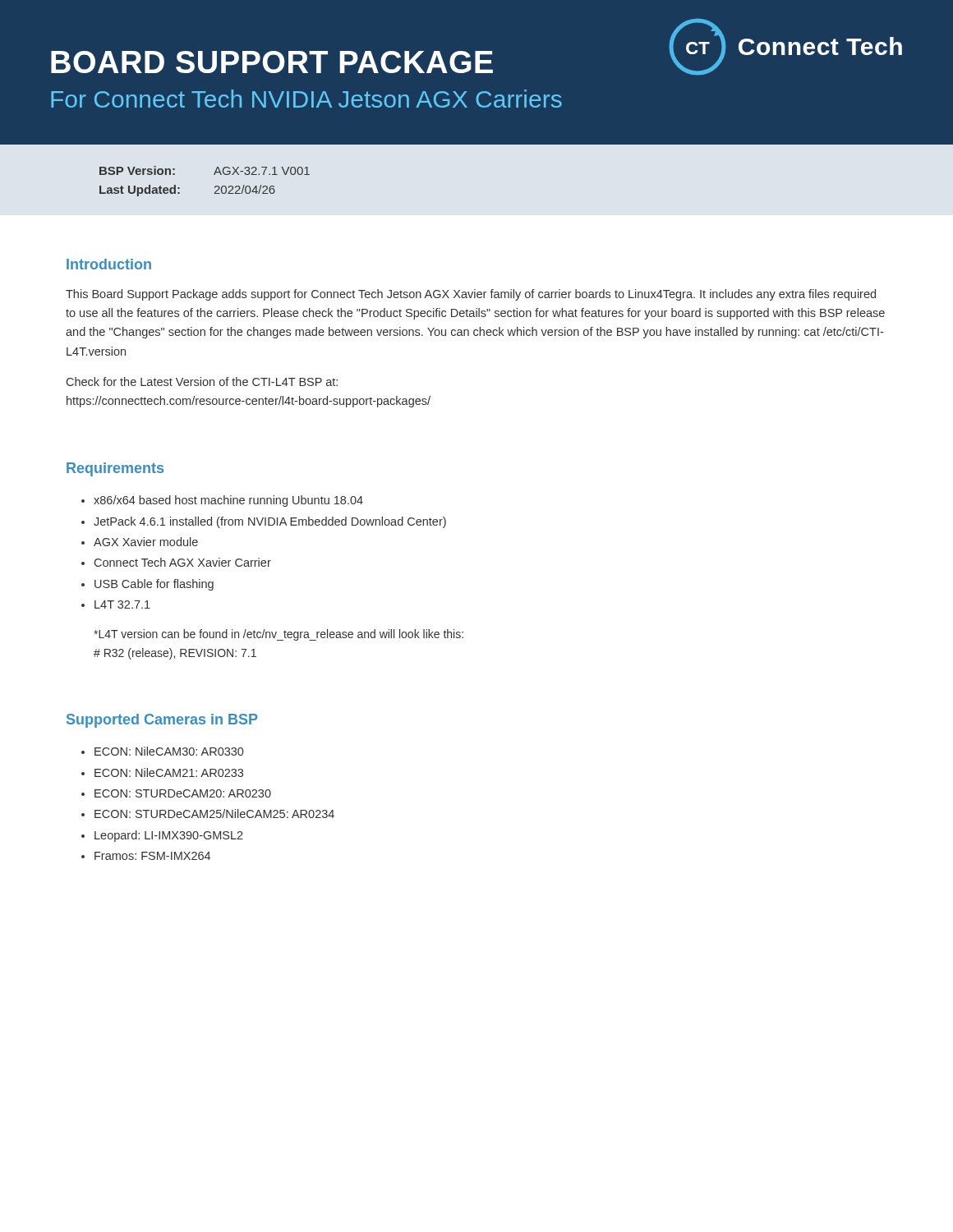Where is the passage that starts "L4T version can be"?
Screen dimensions: 1232x953
click(279, 644)
